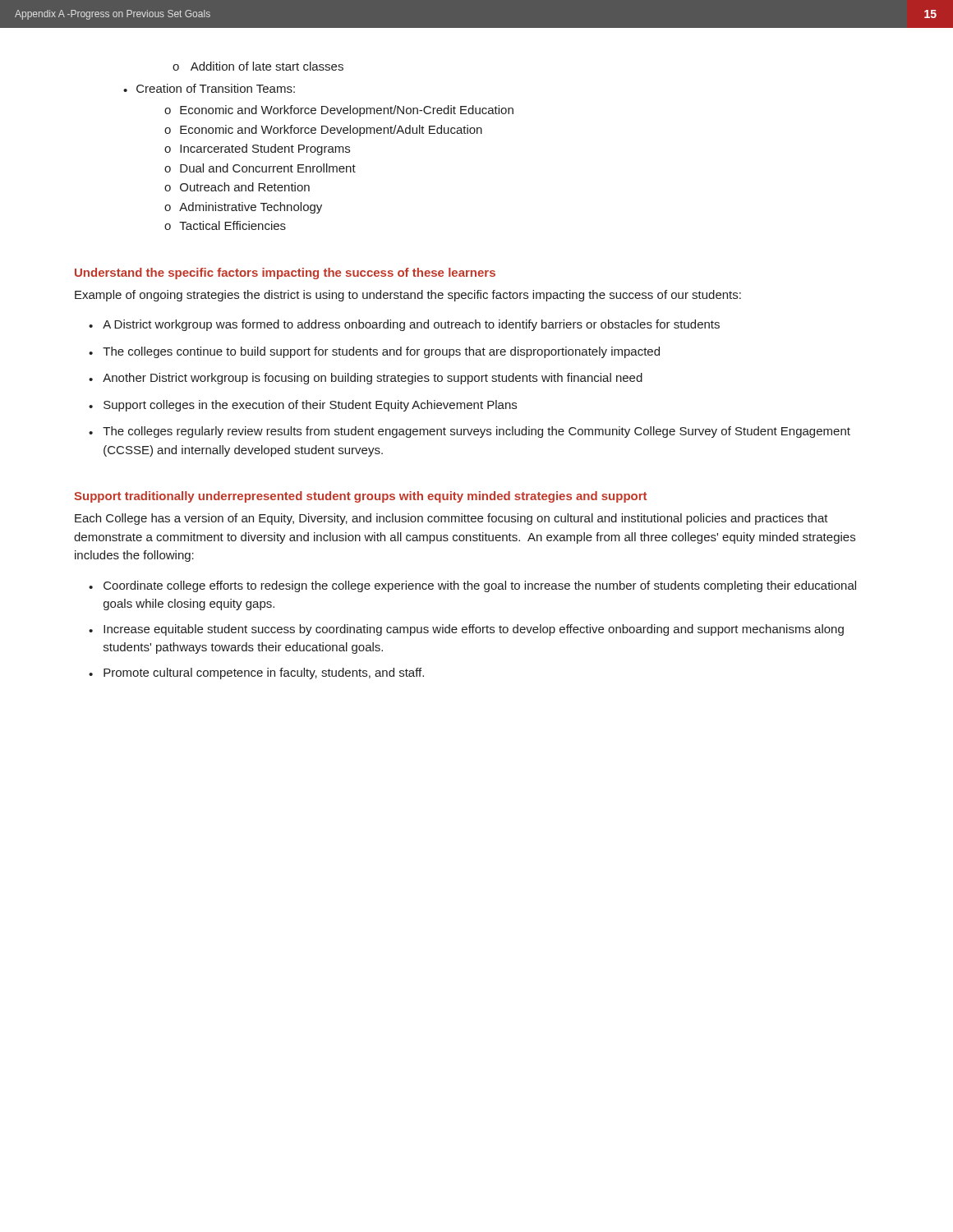The image size is (953, 1232).
Task: Find the block starting "• Promote cultural competence in faculty,"
Action: [257, 673]
